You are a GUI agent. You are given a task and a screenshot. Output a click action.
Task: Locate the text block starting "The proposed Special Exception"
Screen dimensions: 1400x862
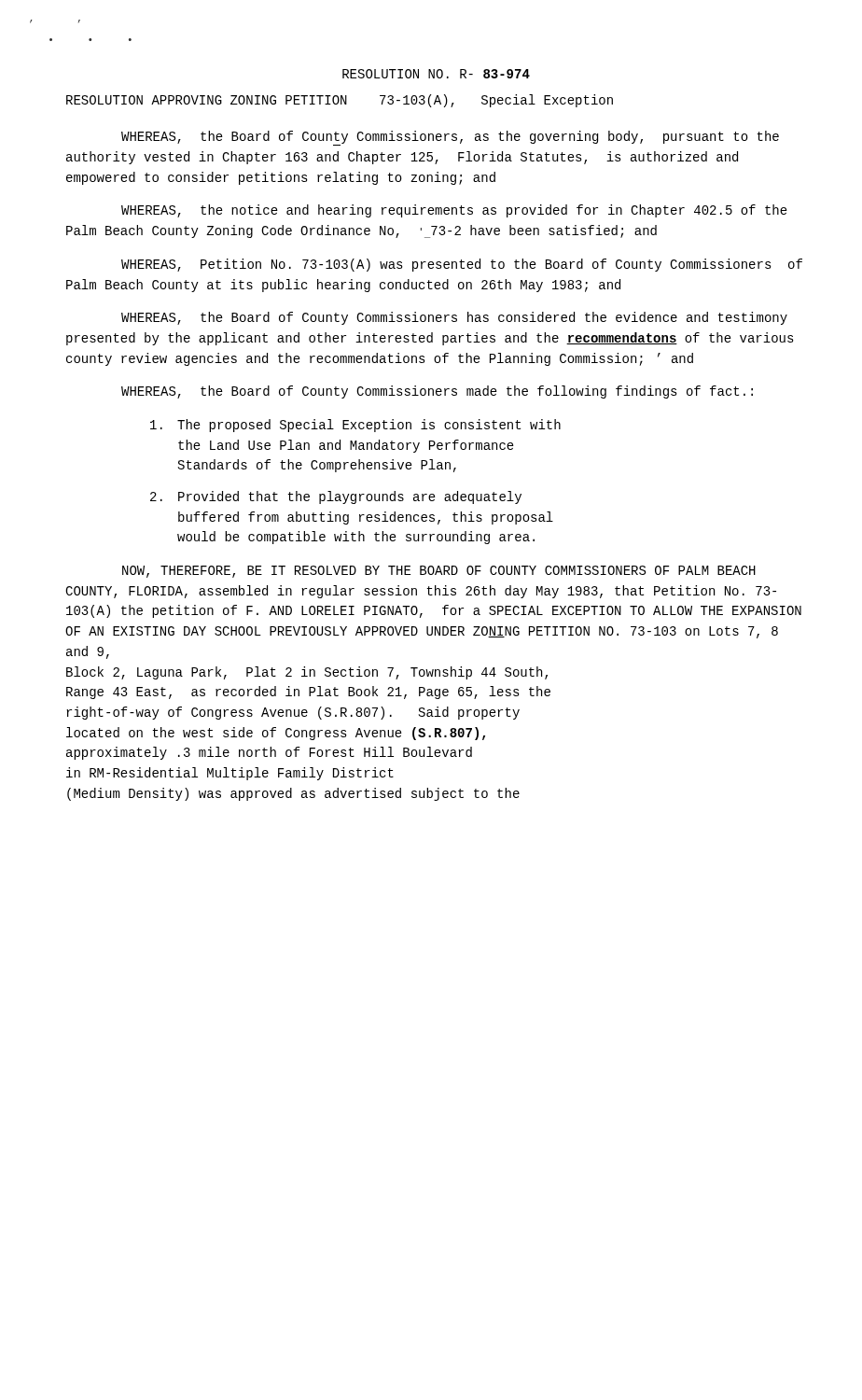478,447
